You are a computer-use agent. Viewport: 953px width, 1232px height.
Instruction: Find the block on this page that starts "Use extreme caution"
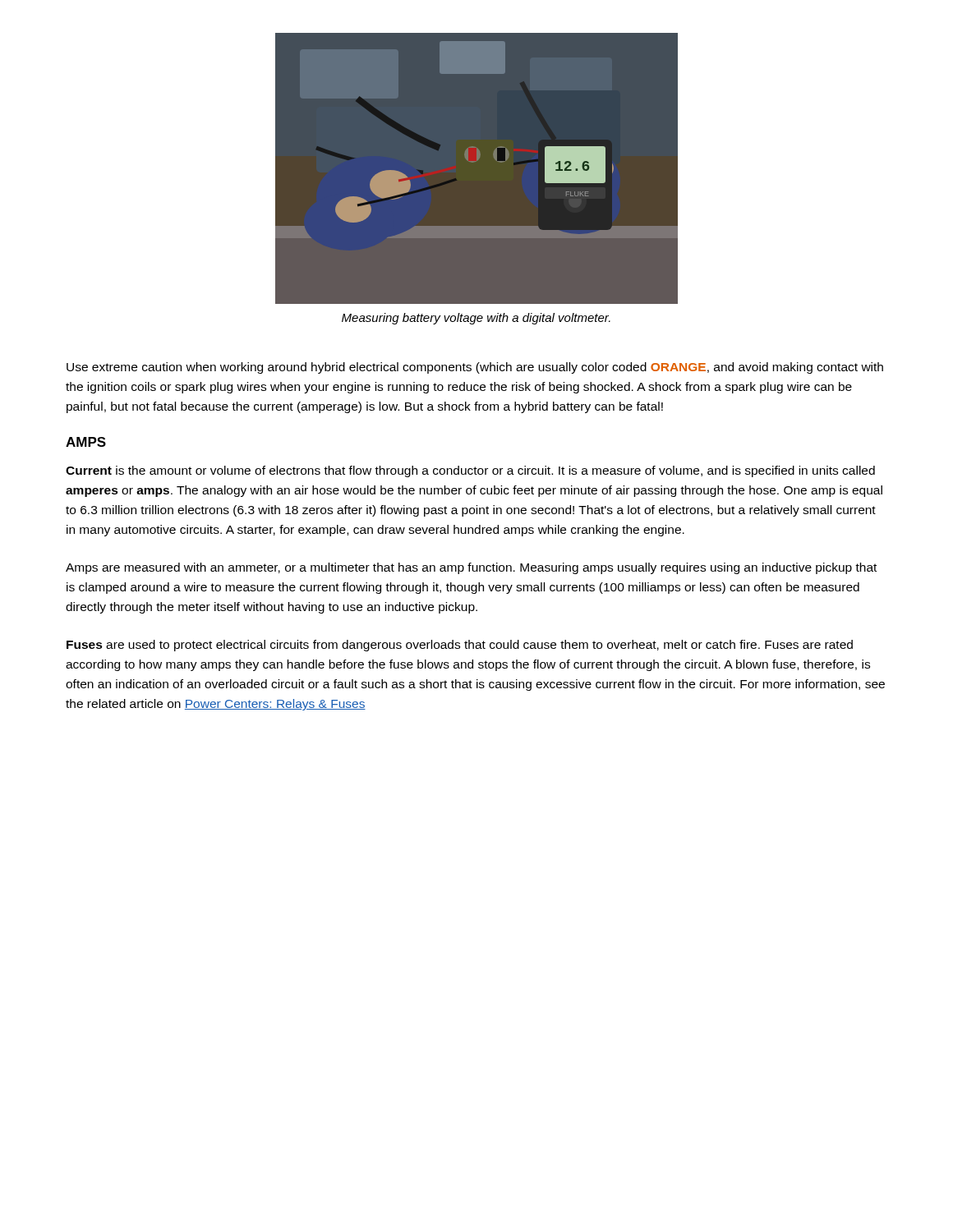click(475, 386)
